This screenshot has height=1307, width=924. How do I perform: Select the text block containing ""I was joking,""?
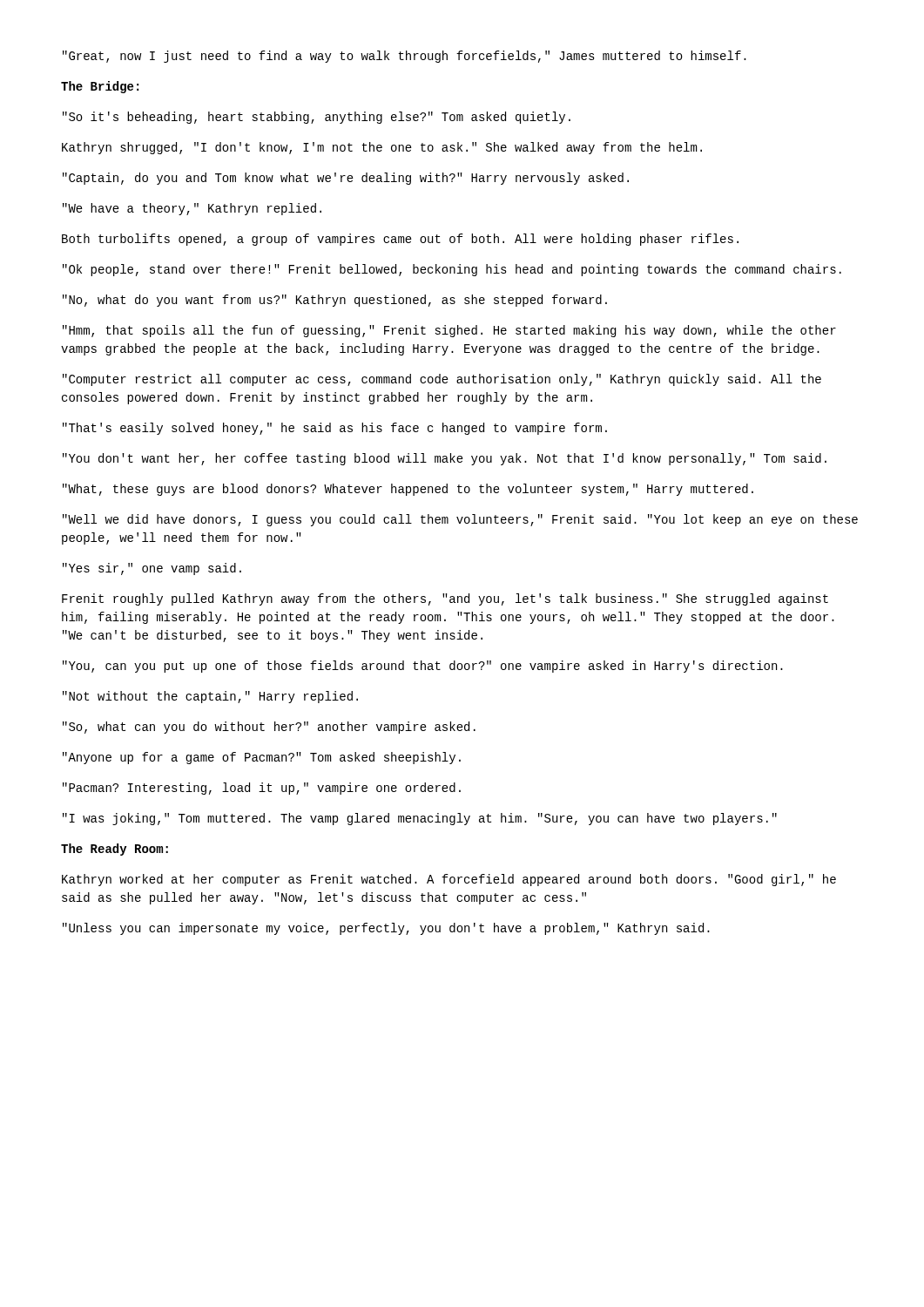click(419, 819)
